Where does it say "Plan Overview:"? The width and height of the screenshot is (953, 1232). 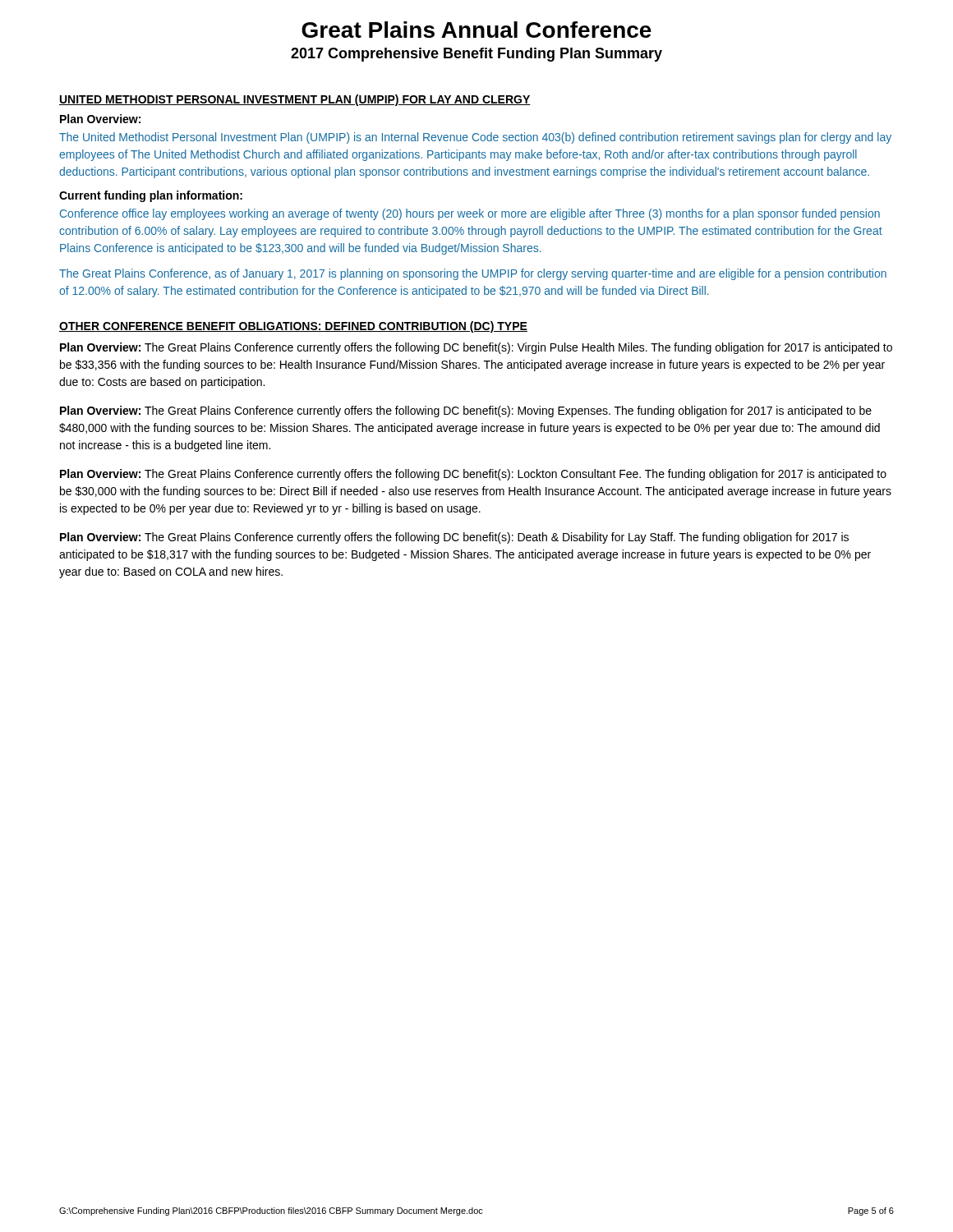tap(100, 119)
